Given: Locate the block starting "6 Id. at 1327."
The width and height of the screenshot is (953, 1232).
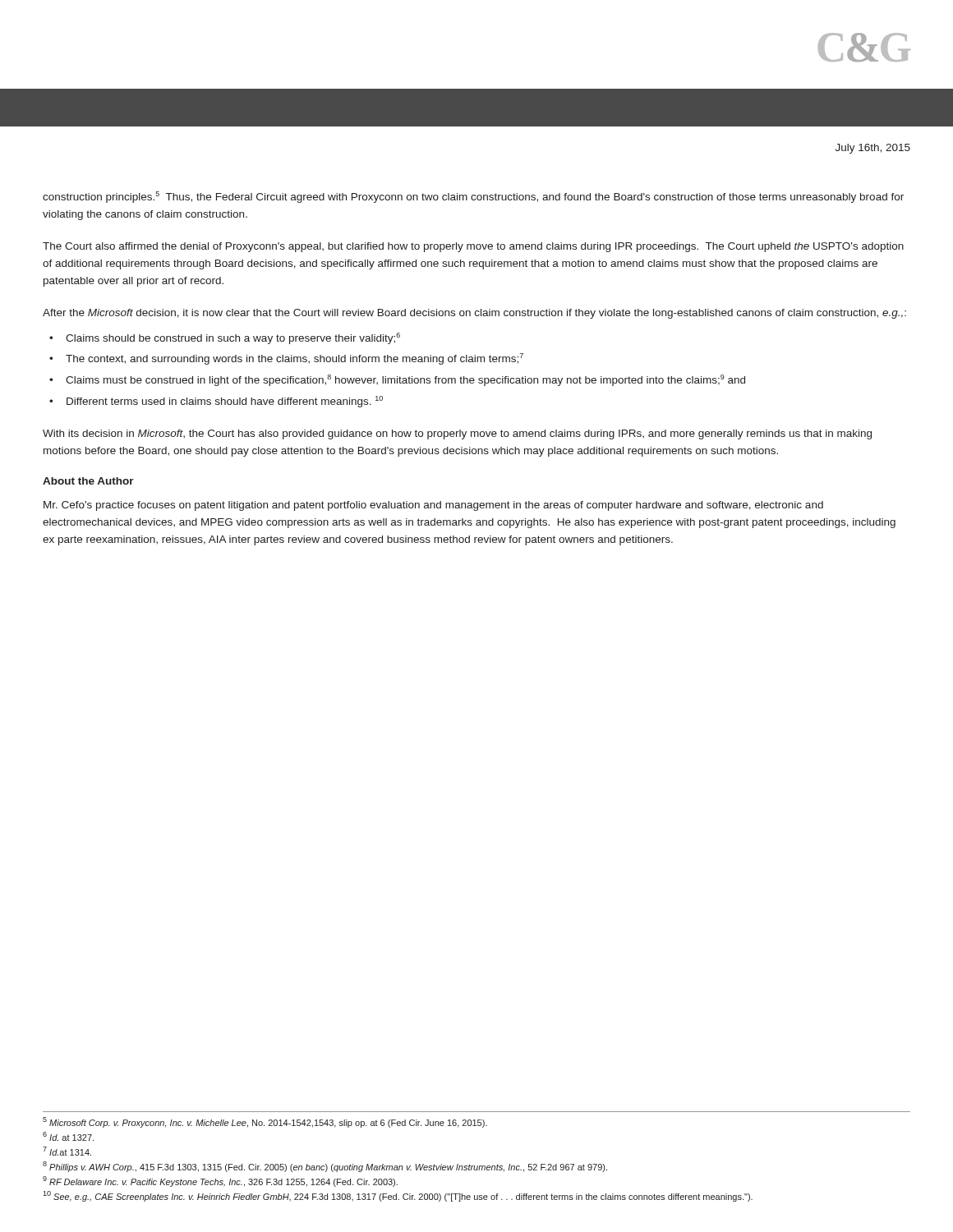Looking at the screenshot, I should point(69,1137).
